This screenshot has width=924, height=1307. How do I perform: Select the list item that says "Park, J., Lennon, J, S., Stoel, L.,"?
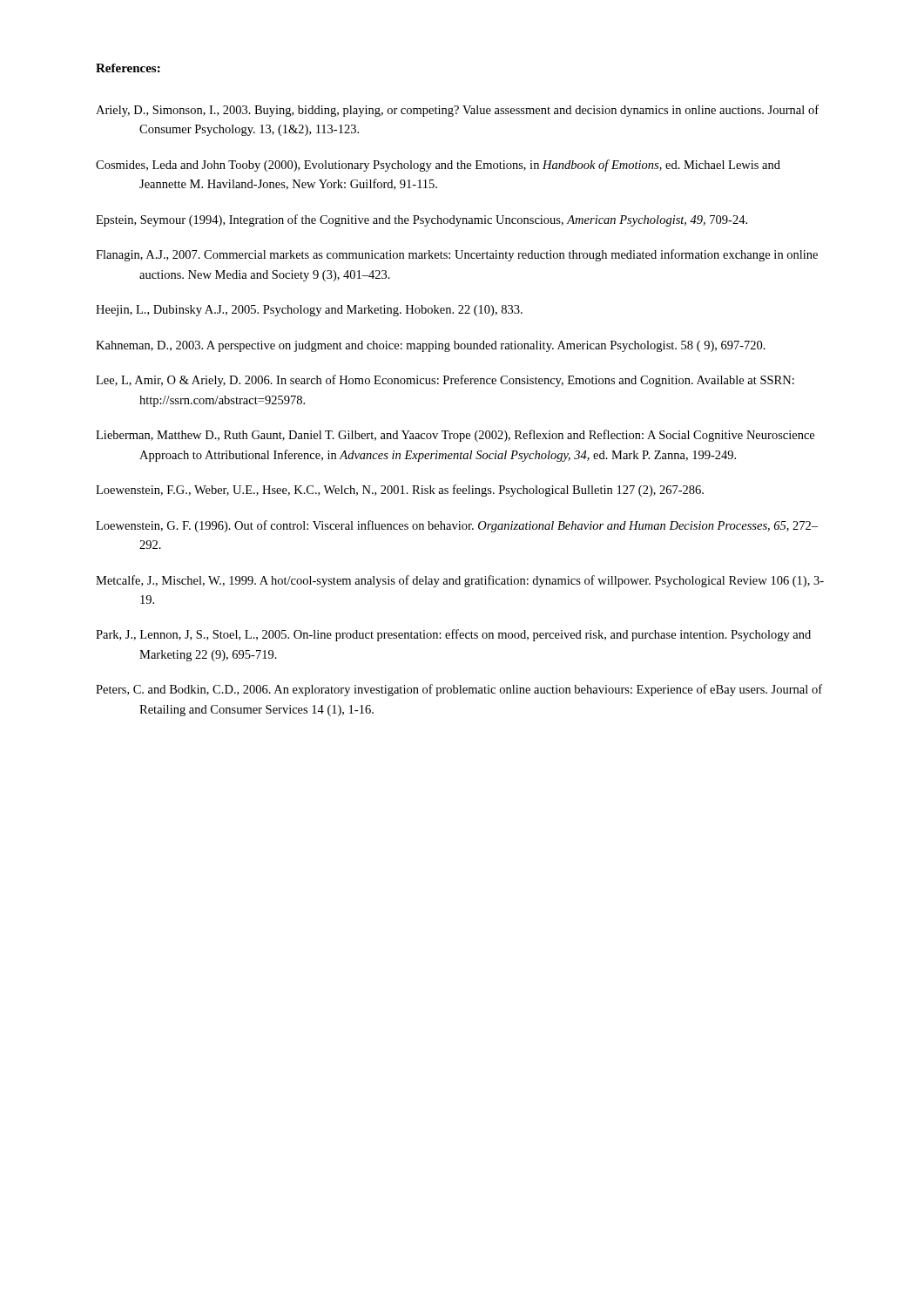coord(453,644)
